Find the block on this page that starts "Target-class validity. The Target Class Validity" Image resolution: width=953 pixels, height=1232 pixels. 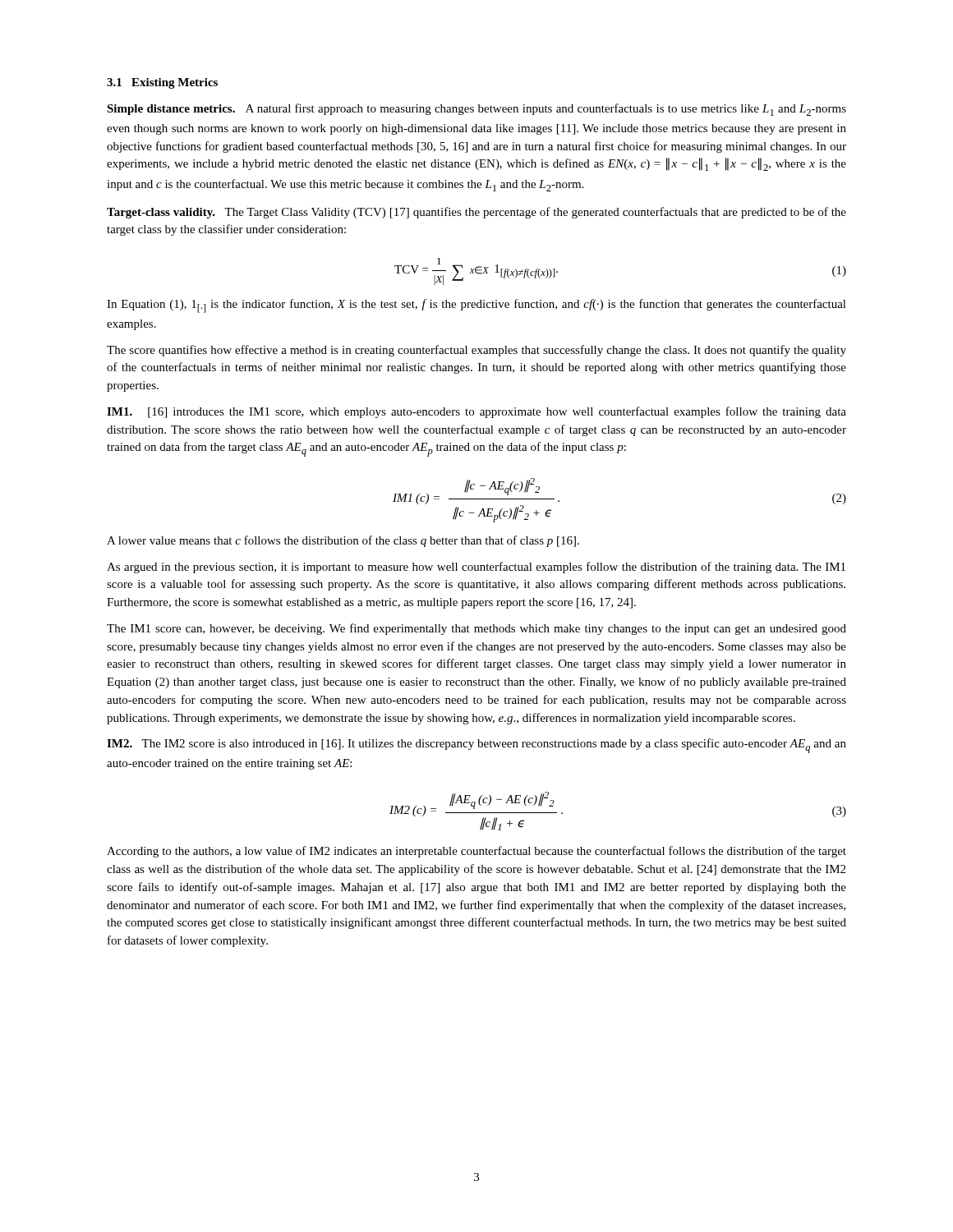[x=476, y=221]
